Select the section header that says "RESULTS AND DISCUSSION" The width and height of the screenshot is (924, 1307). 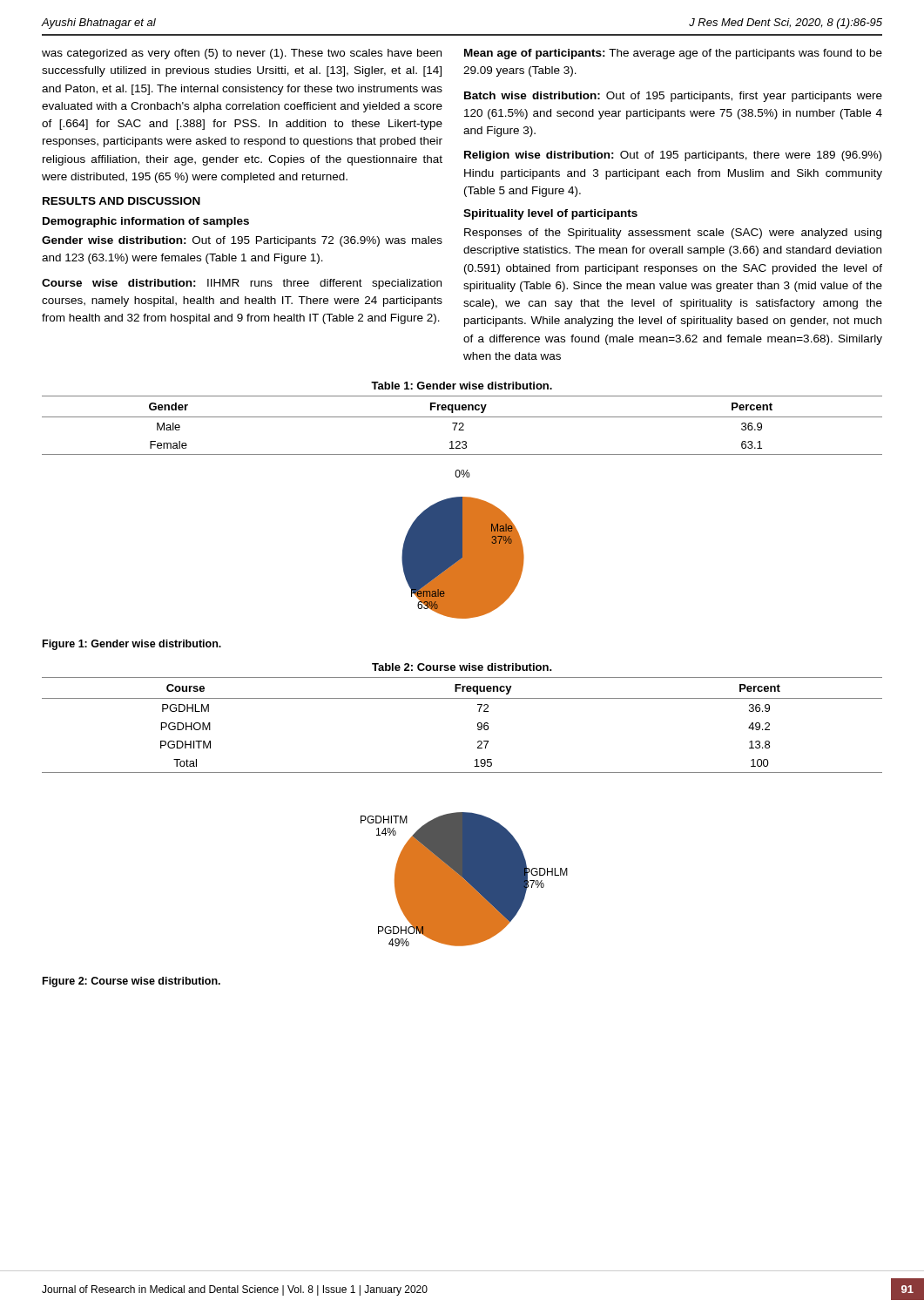coord(121,201)
